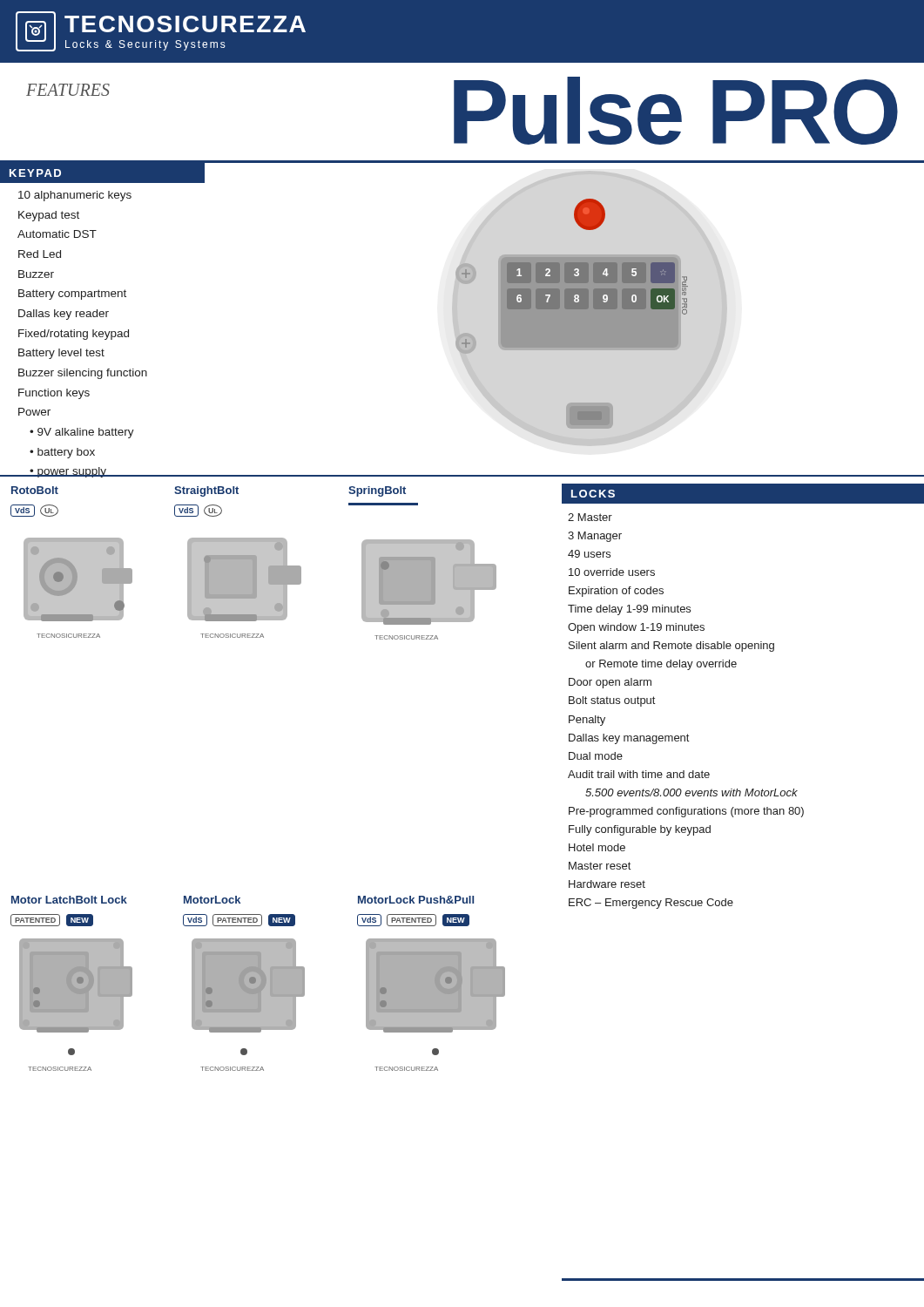The height and width of the screenshot is (1307, 924).
Task: Point to the text block starting "Dallas key reader"
Action: [x=63, y=313]
